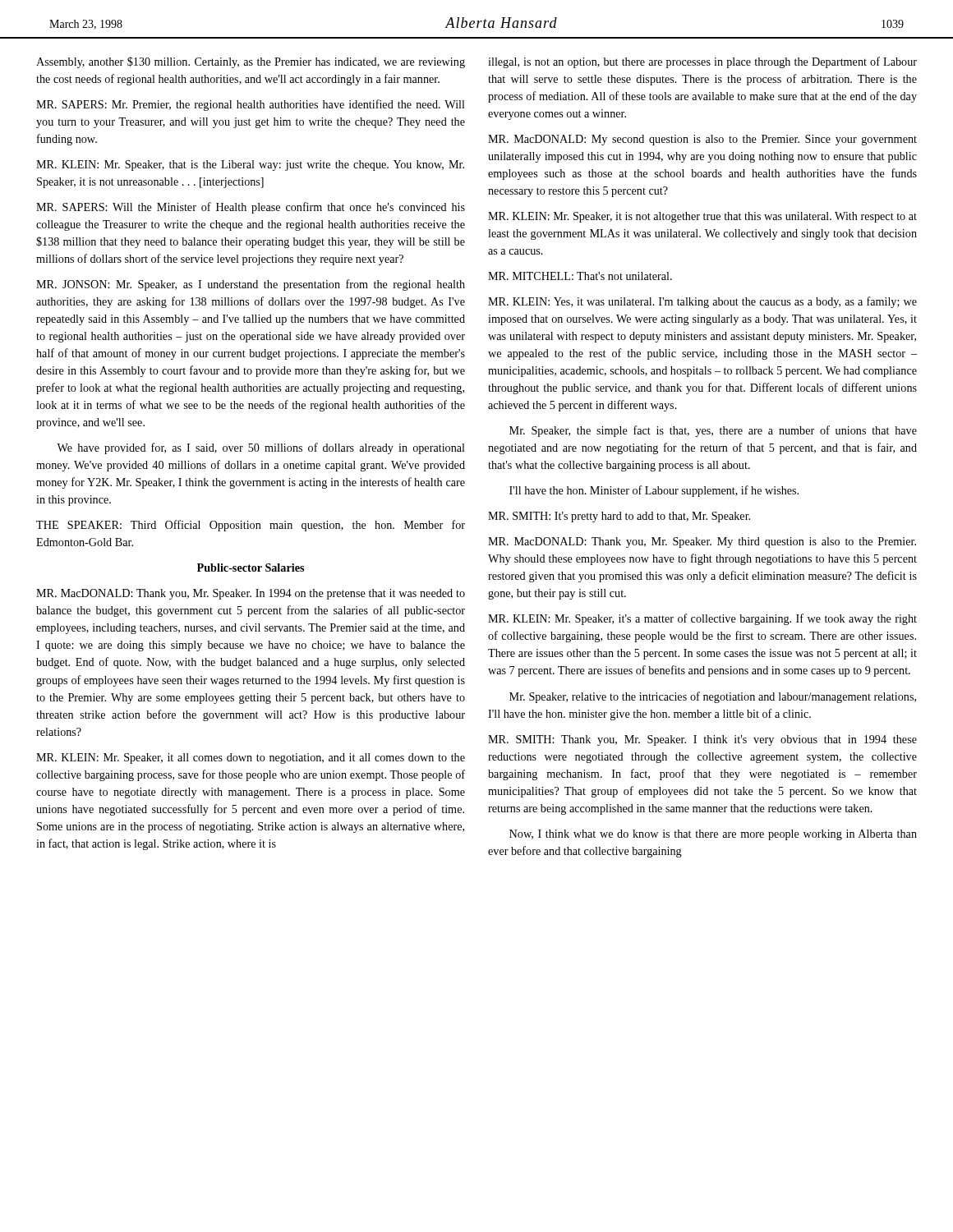Find the block starting "illegal, is not an option,"

click(702, 88)
